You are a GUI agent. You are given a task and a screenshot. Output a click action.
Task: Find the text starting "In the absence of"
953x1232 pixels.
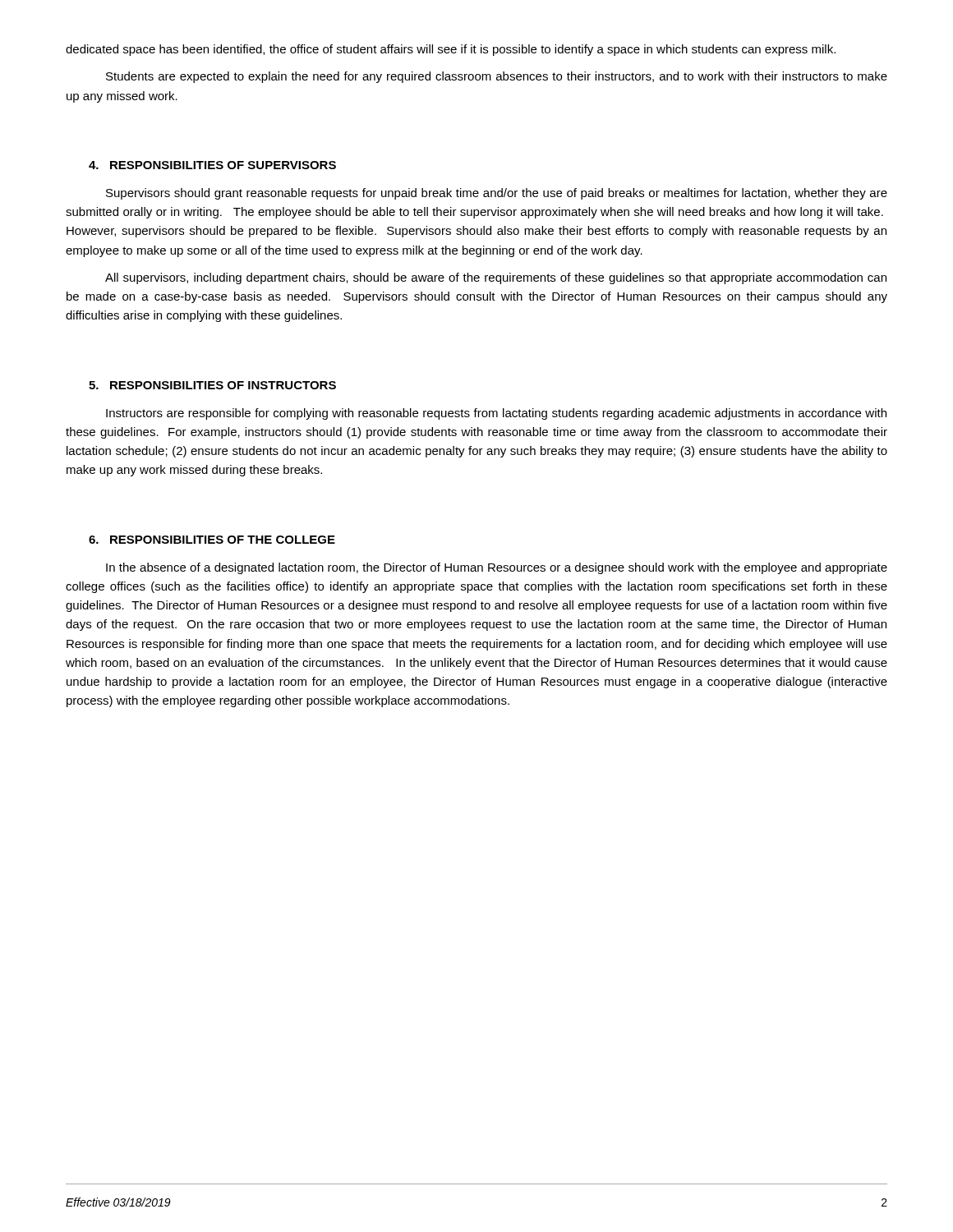click(x=476, y=634)
